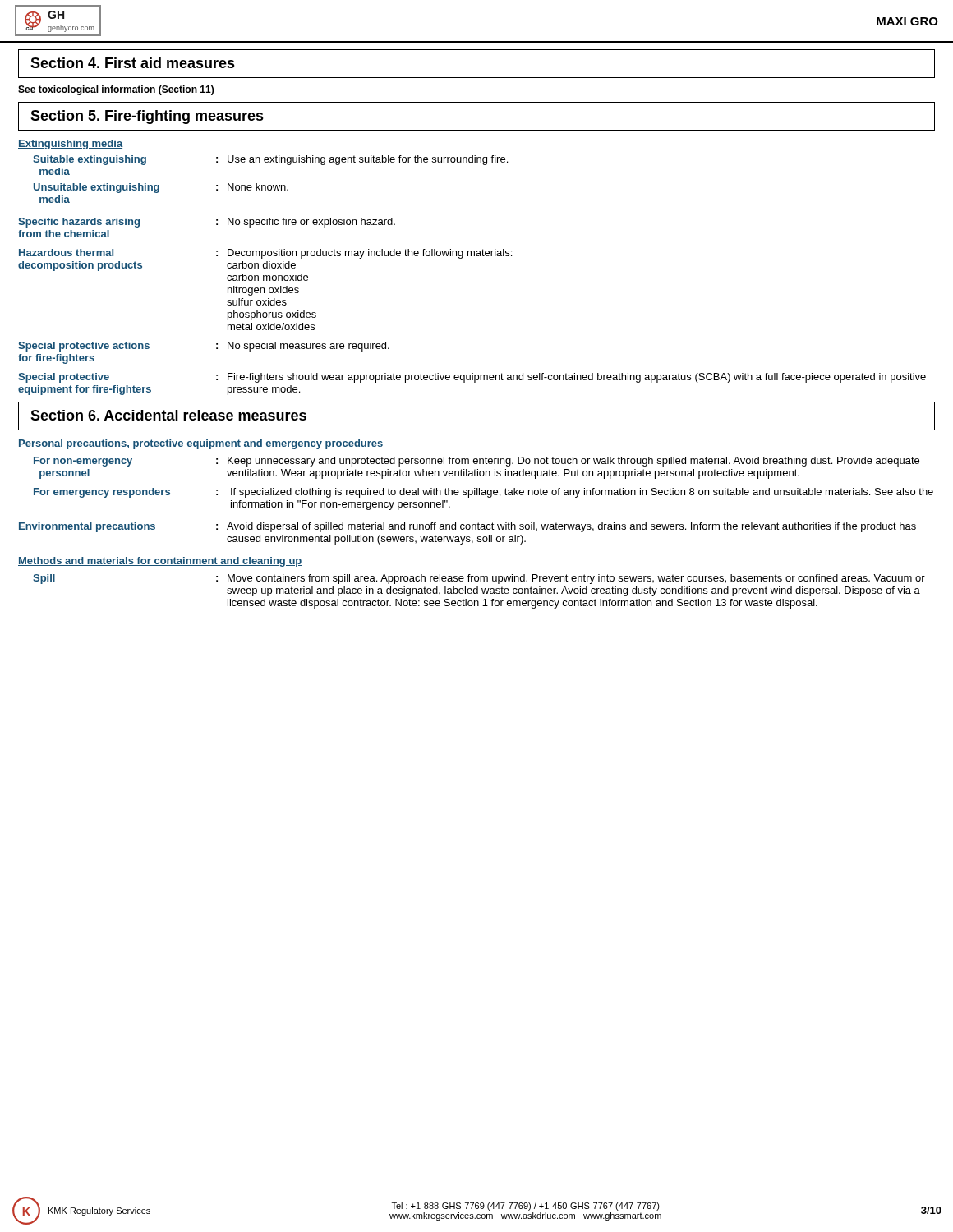The image size is (953, 1232).
Task: Find "Section 4. First aid measures" on this page
Action: coord(133,63)
